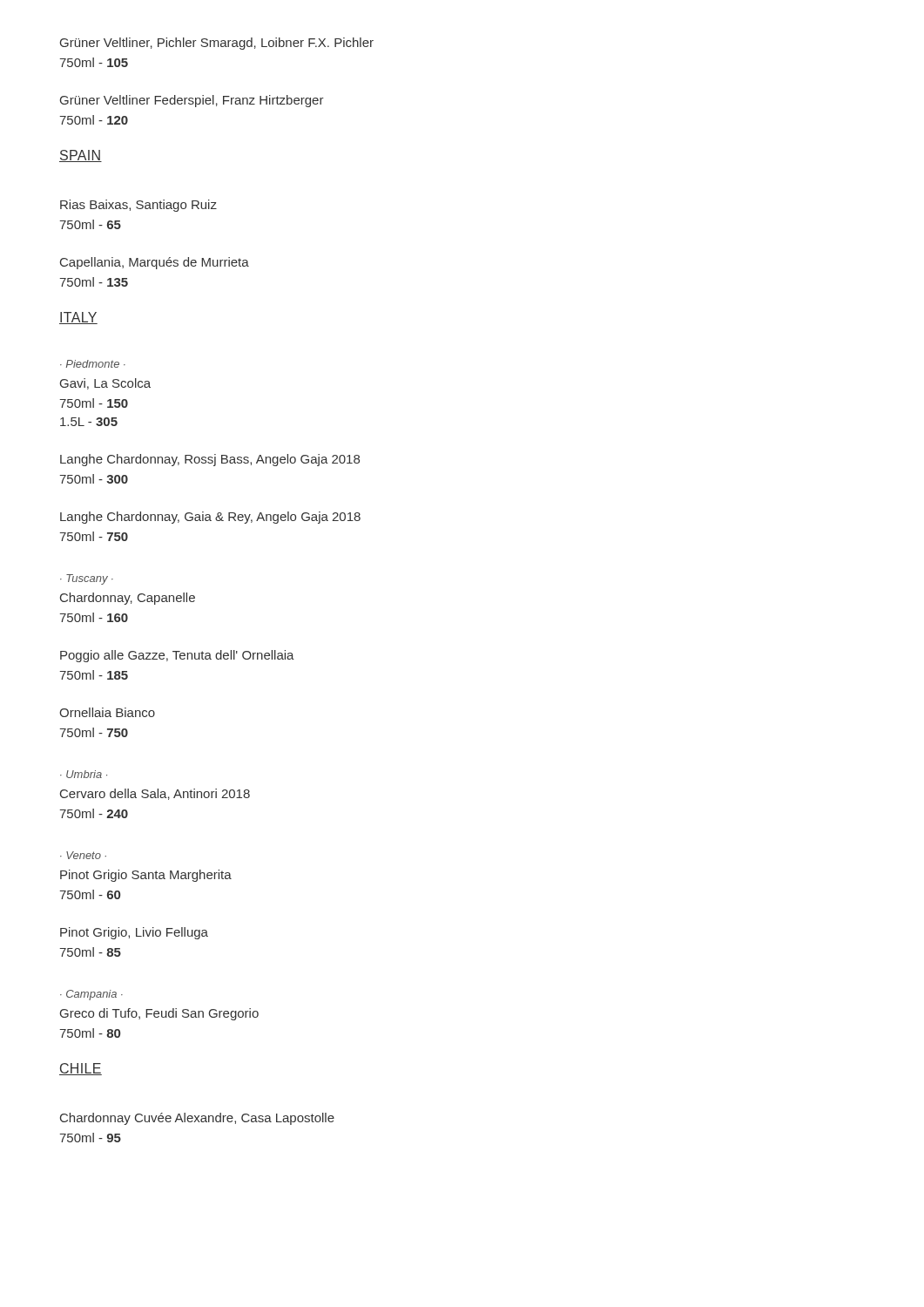Viewport: 924px width, 1307px height.
Task: Locate the region starting "Rias Baixas, Santiago Ruiz 750ml"
Action: pyautogui.click(x=138, y=206)
